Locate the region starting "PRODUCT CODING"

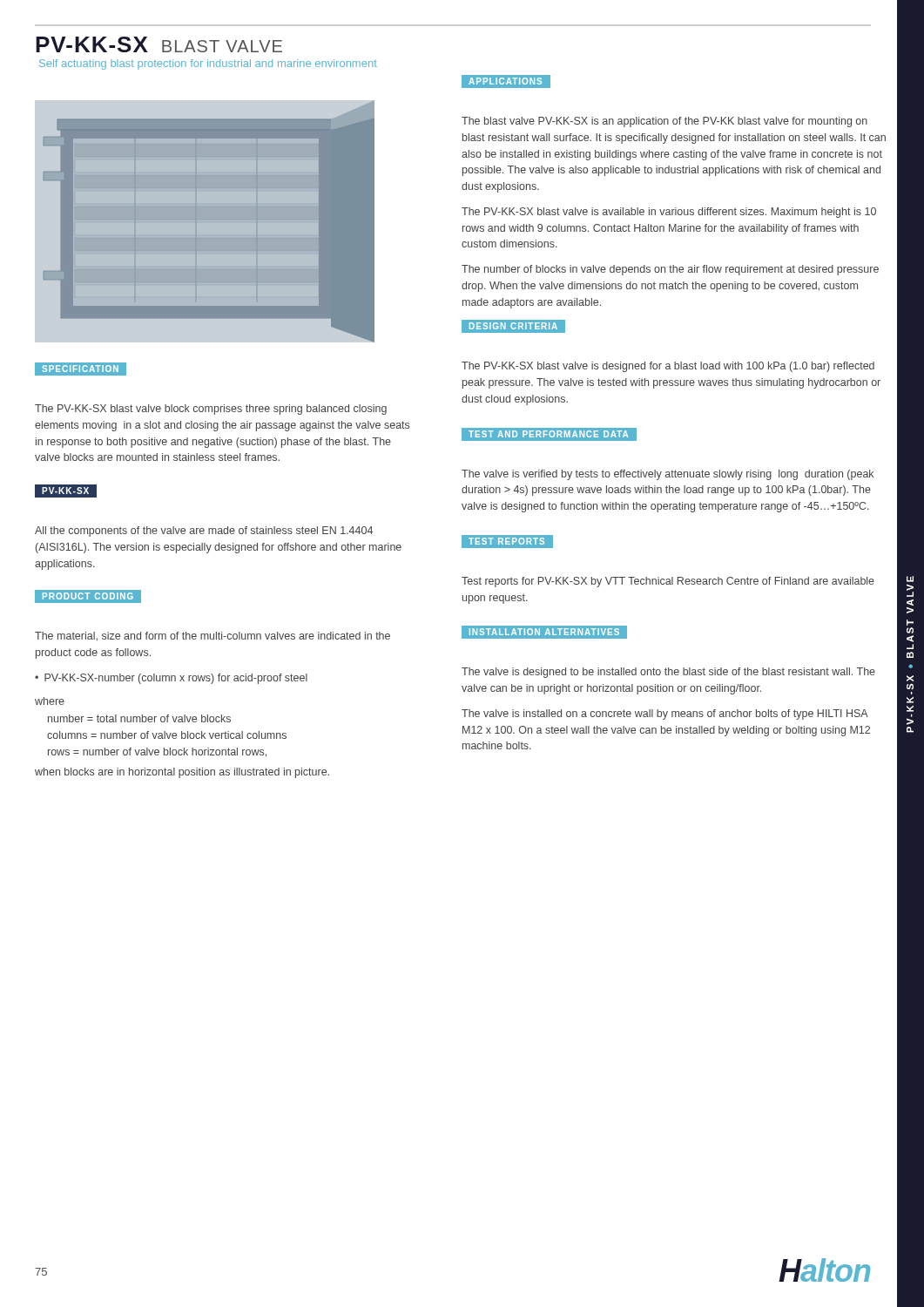88,597
